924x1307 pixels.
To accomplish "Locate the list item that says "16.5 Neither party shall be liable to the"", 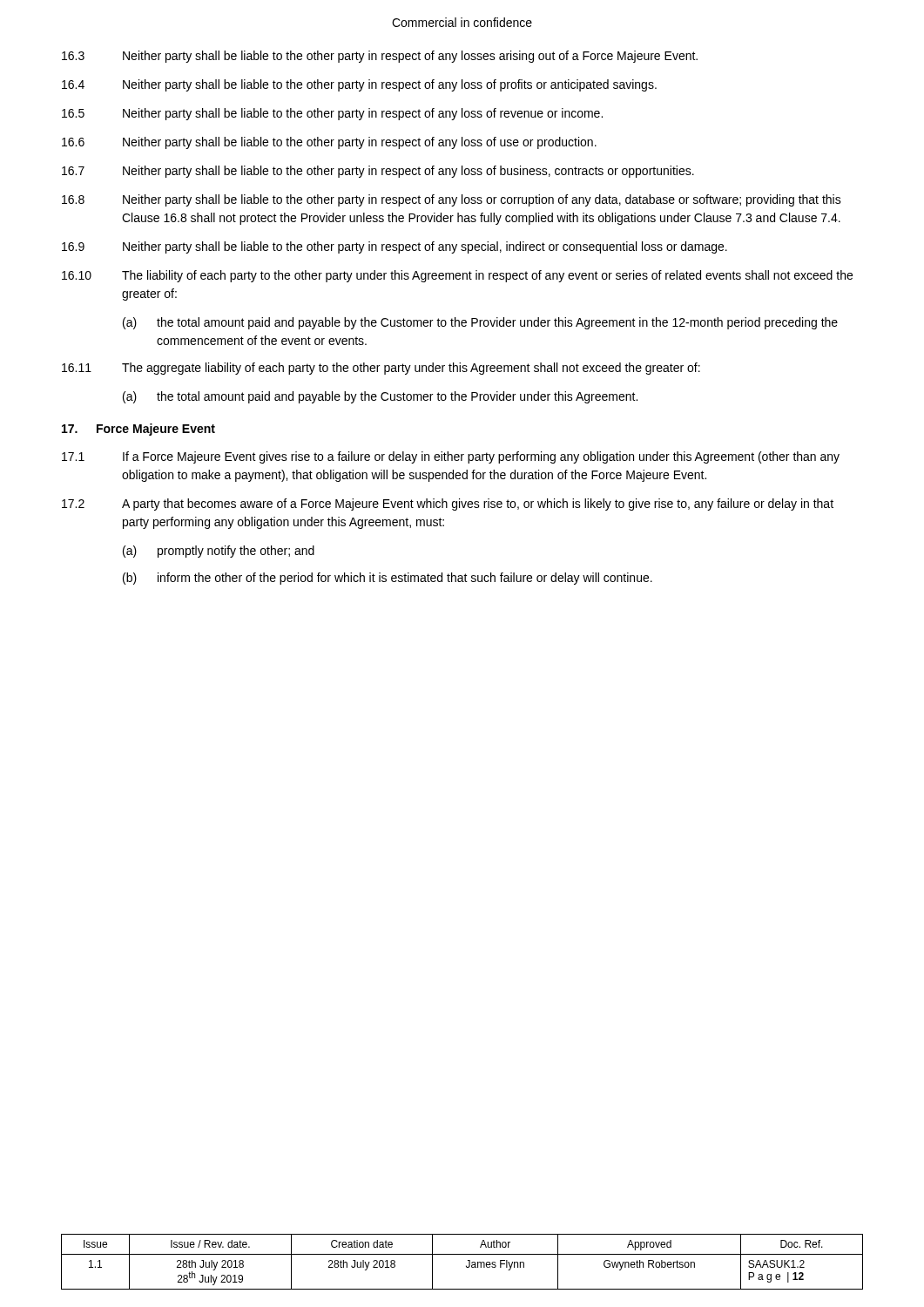I will click(x=462, y=114).
